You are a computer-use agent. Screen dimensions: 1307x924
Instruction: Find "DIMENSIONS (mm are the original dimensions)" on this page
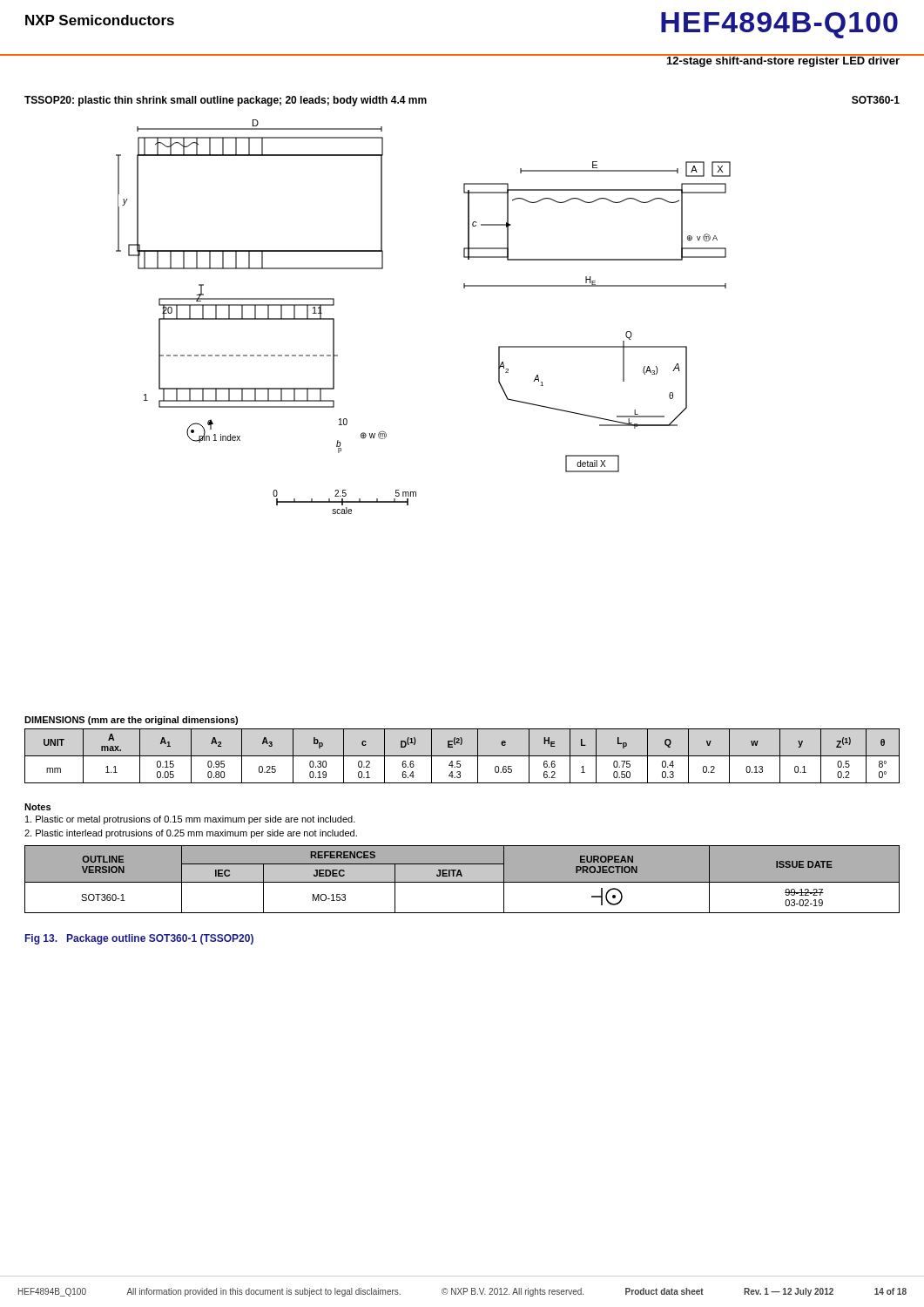(x=131, y=720)
